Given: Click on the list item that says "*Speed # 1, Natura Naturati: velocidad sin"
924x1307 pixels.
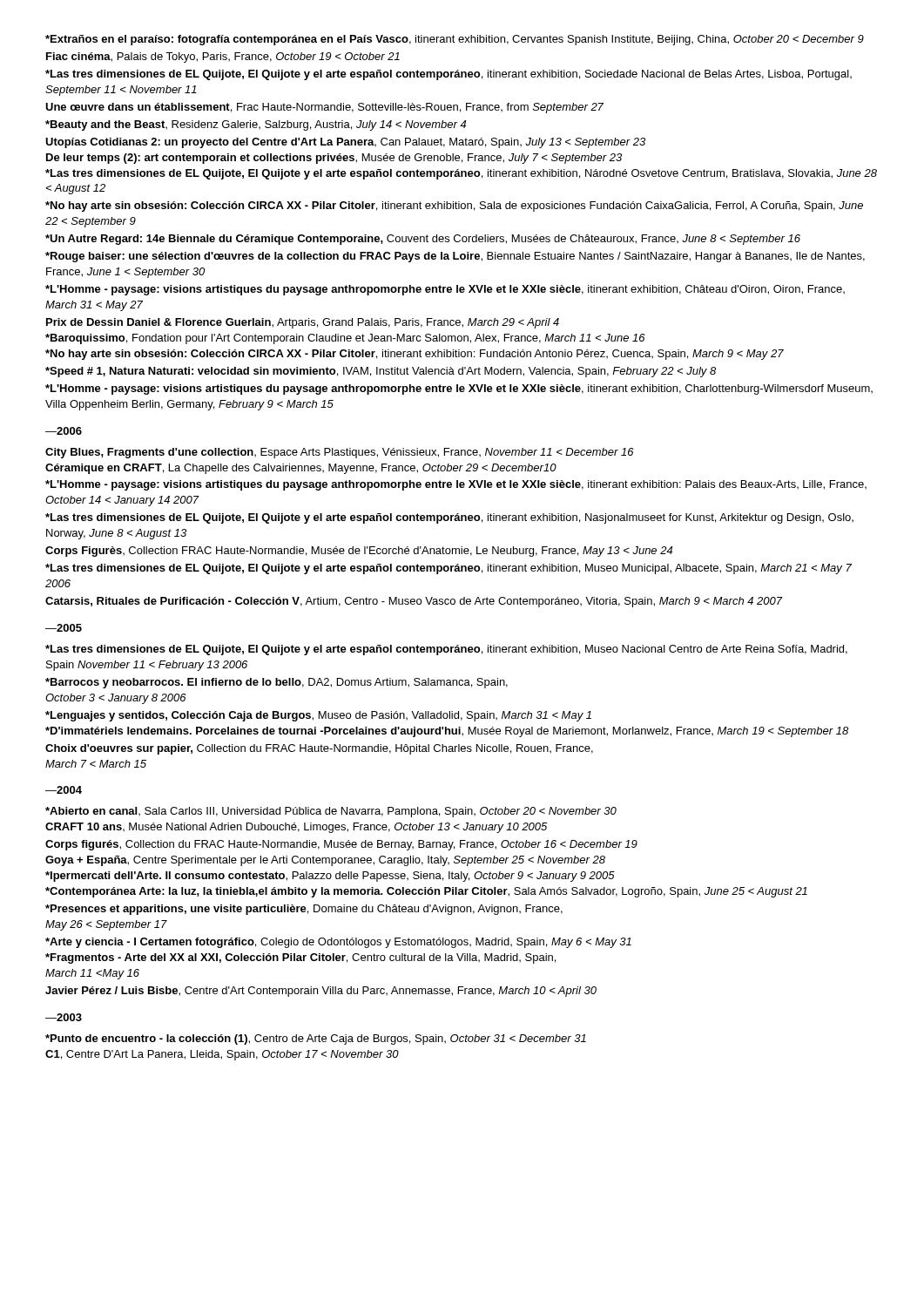Looking at the screenshot, I should (x=381, y=371).
